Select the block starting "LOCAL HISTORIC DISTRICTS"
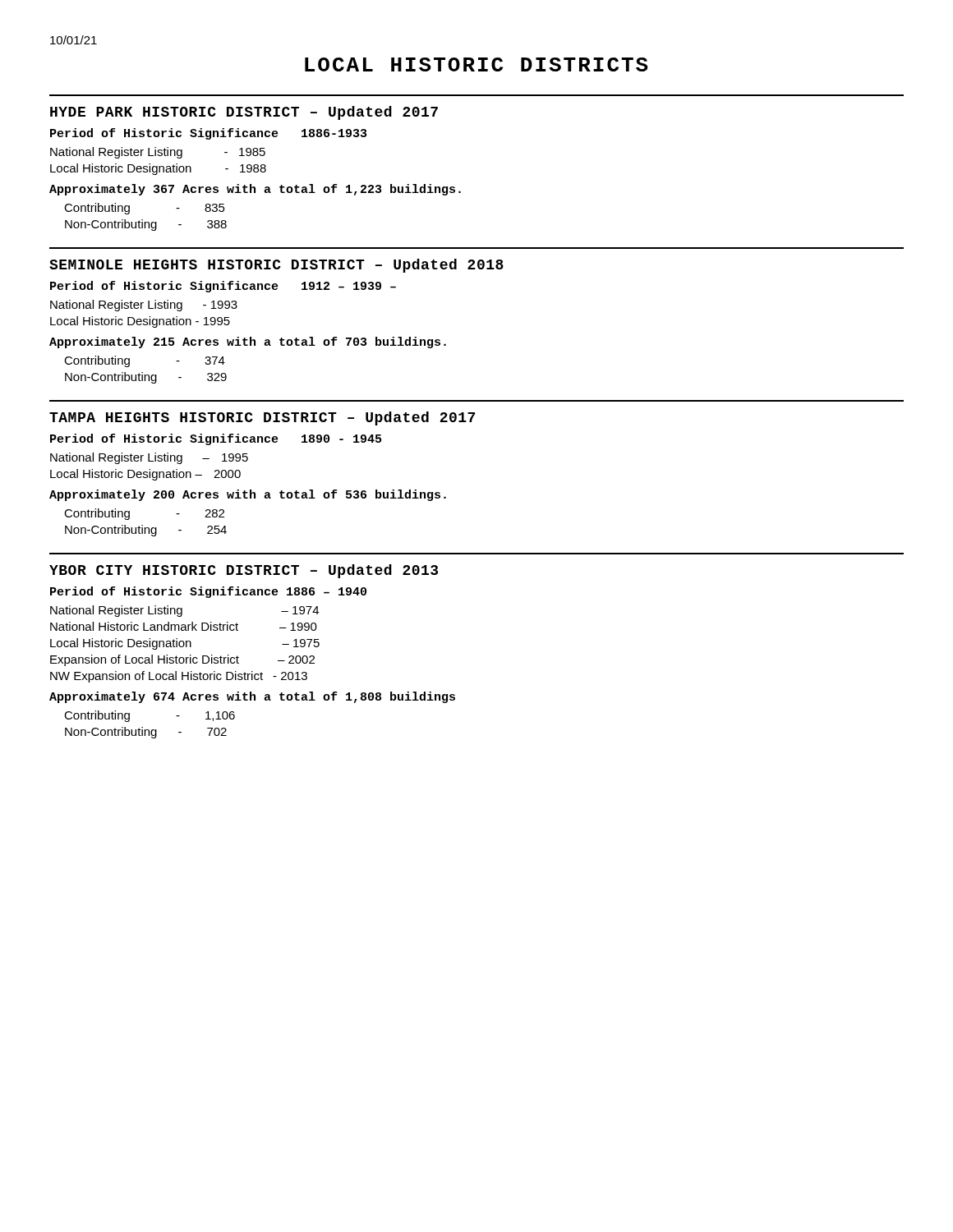The height and width of the screenshot is (1232, 953). click(476, 66)
